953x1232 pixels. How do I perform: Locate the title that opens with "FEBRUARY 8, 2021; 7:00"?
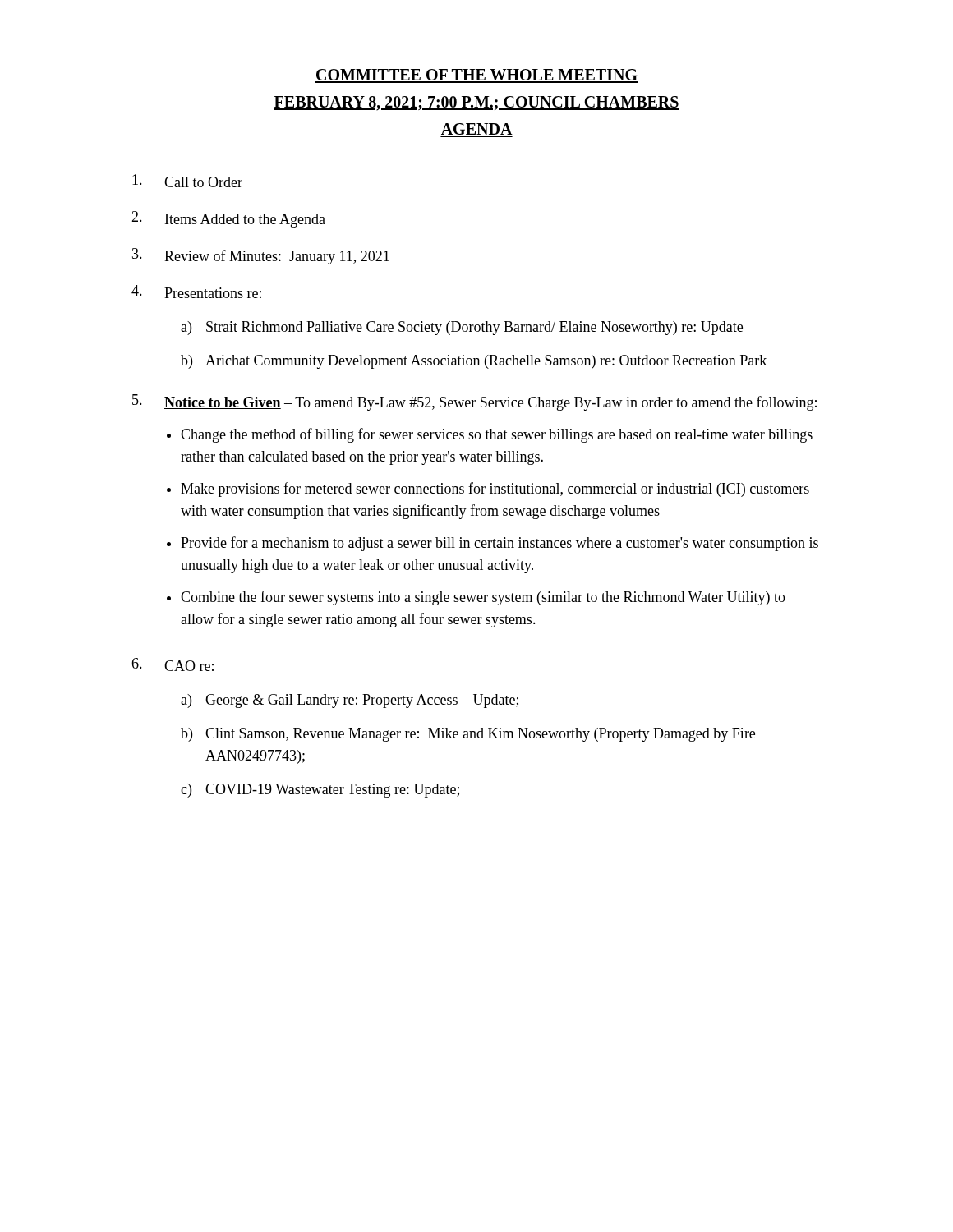point(476,102)
